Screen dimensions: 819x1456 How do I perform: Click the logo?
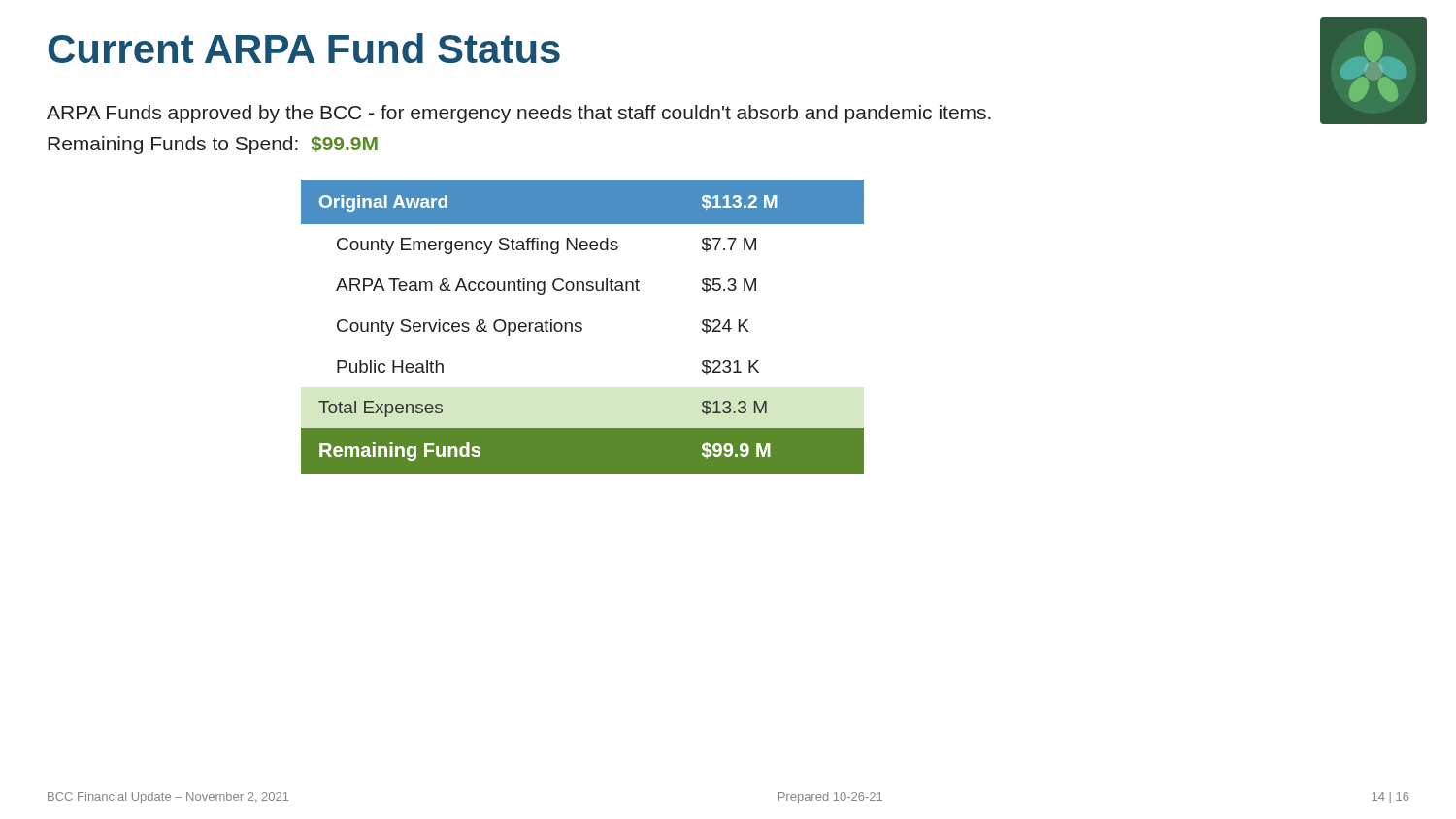click(x=1374, y=71)
